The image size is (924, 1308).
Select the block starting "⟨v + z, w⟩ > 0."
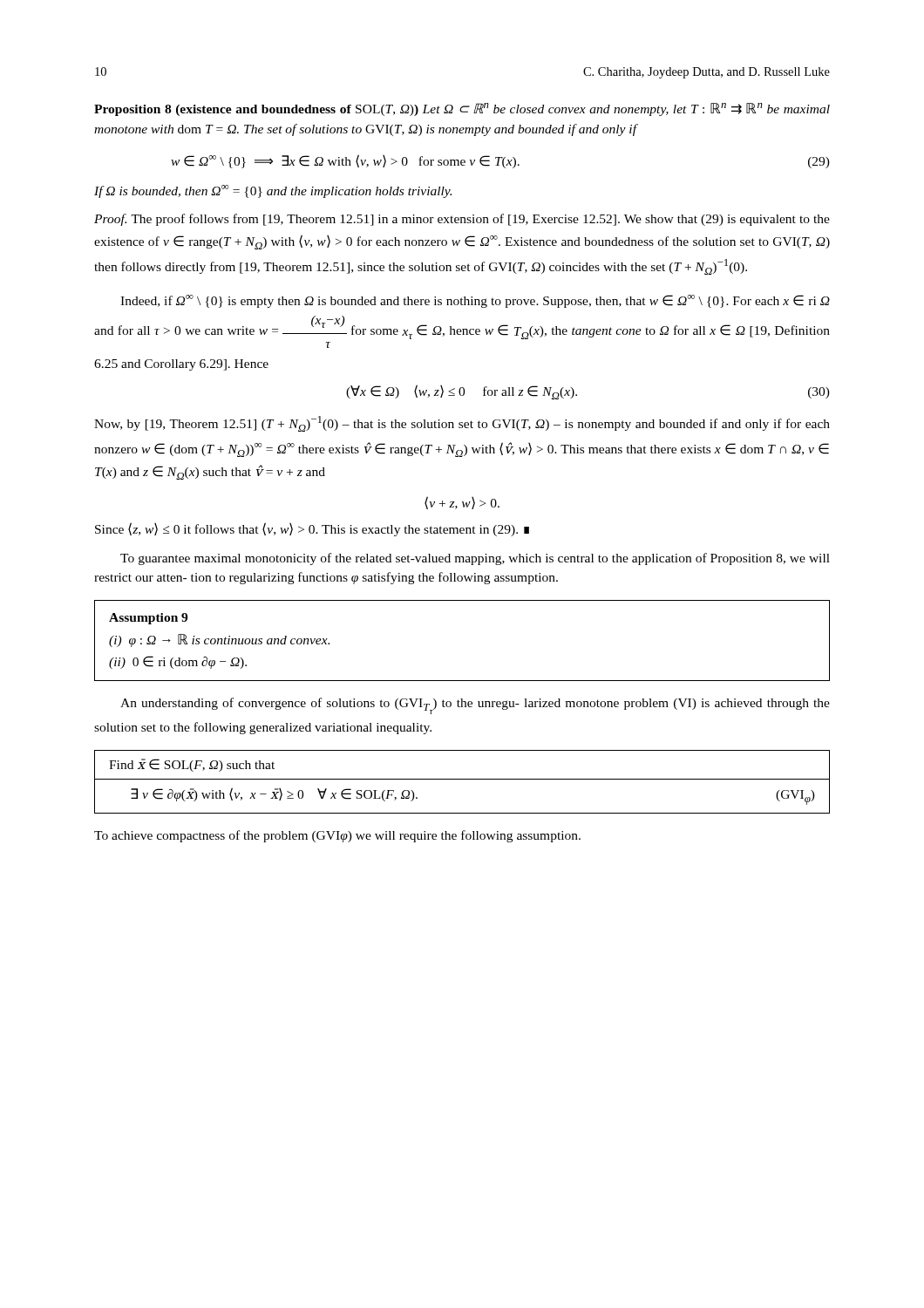tap(462, 503)
